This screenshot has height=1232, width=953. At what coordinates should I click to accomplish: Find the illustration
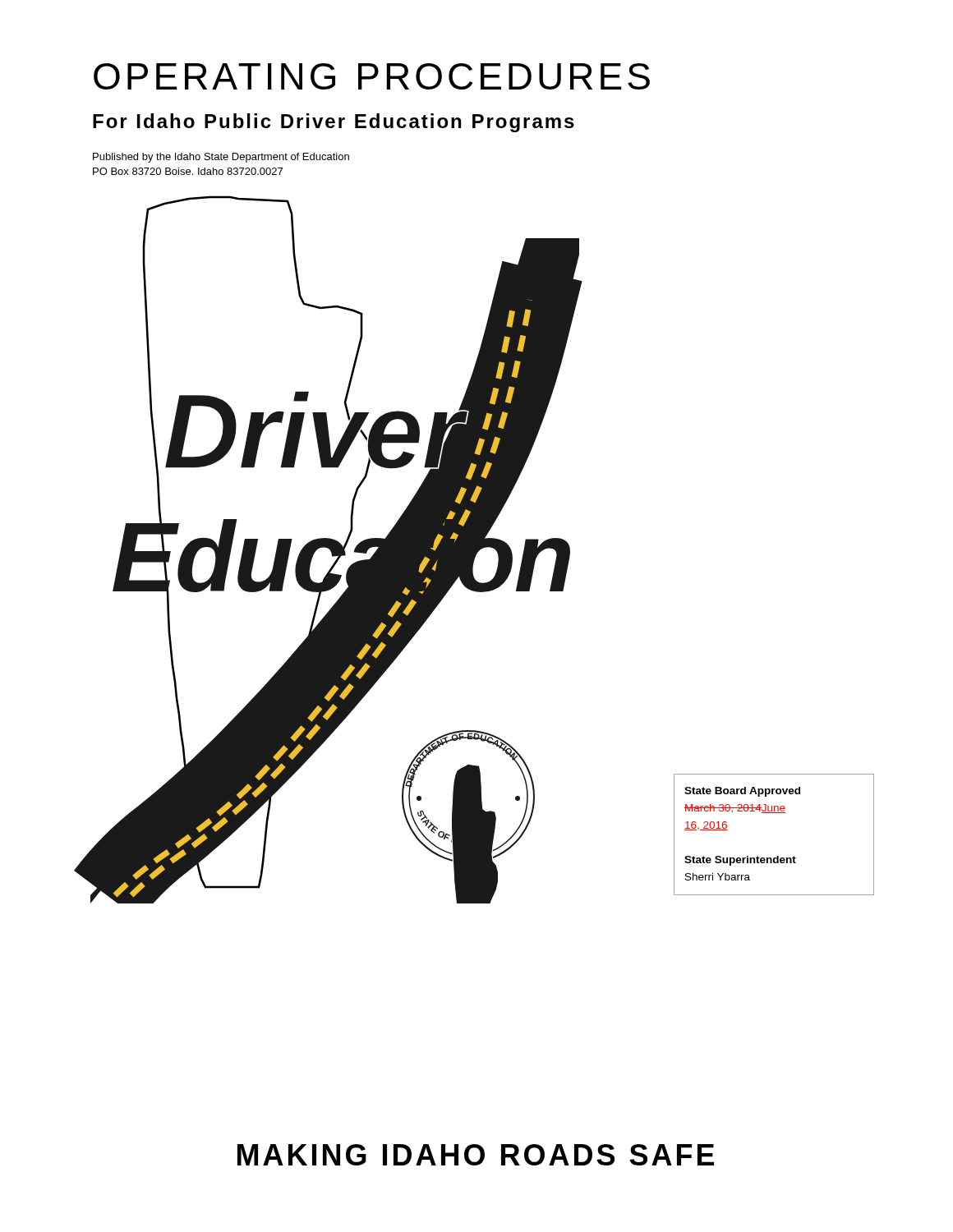(333, 546)
